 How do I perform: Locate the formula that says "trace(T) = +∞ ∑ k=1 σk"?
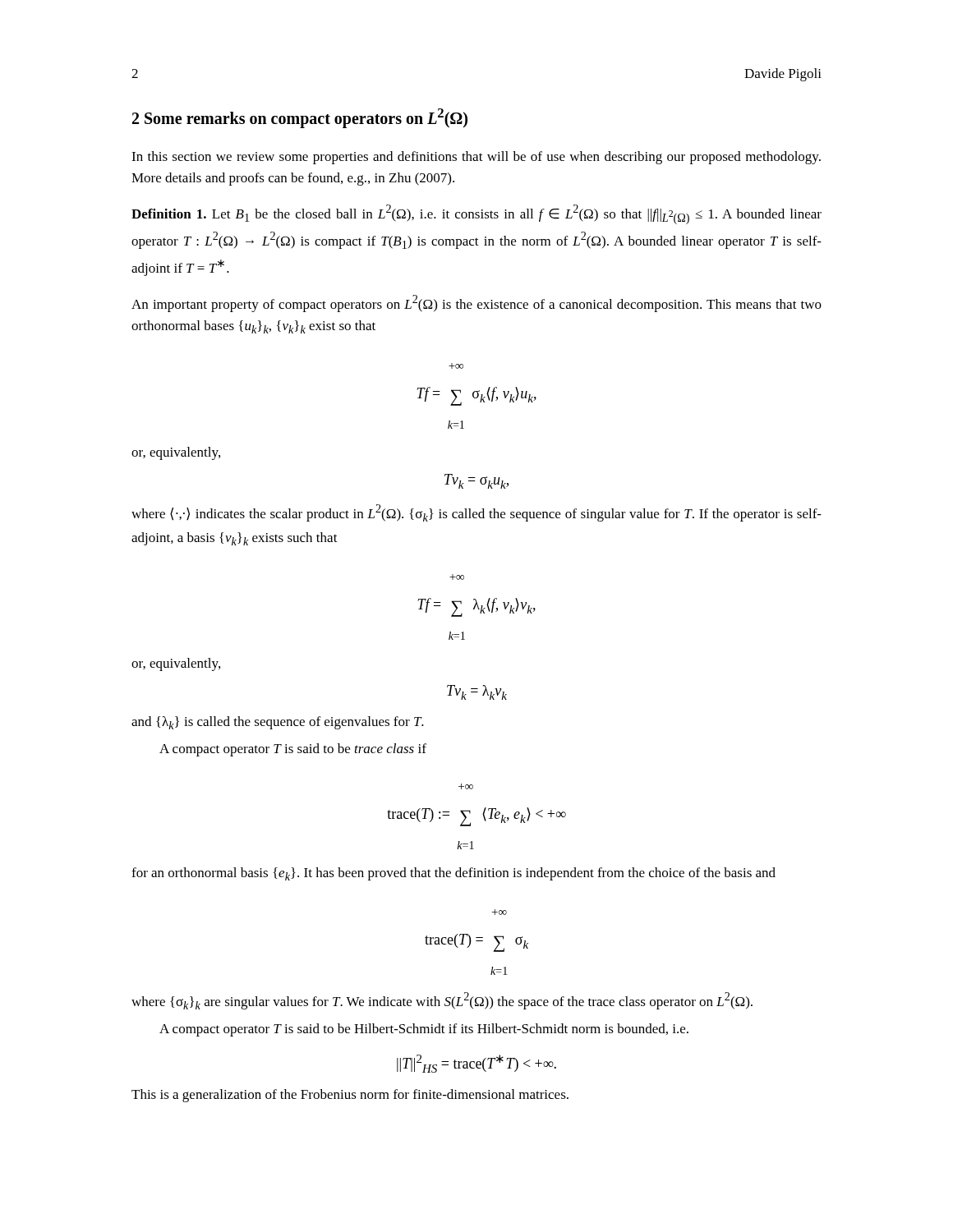(476, 941)
